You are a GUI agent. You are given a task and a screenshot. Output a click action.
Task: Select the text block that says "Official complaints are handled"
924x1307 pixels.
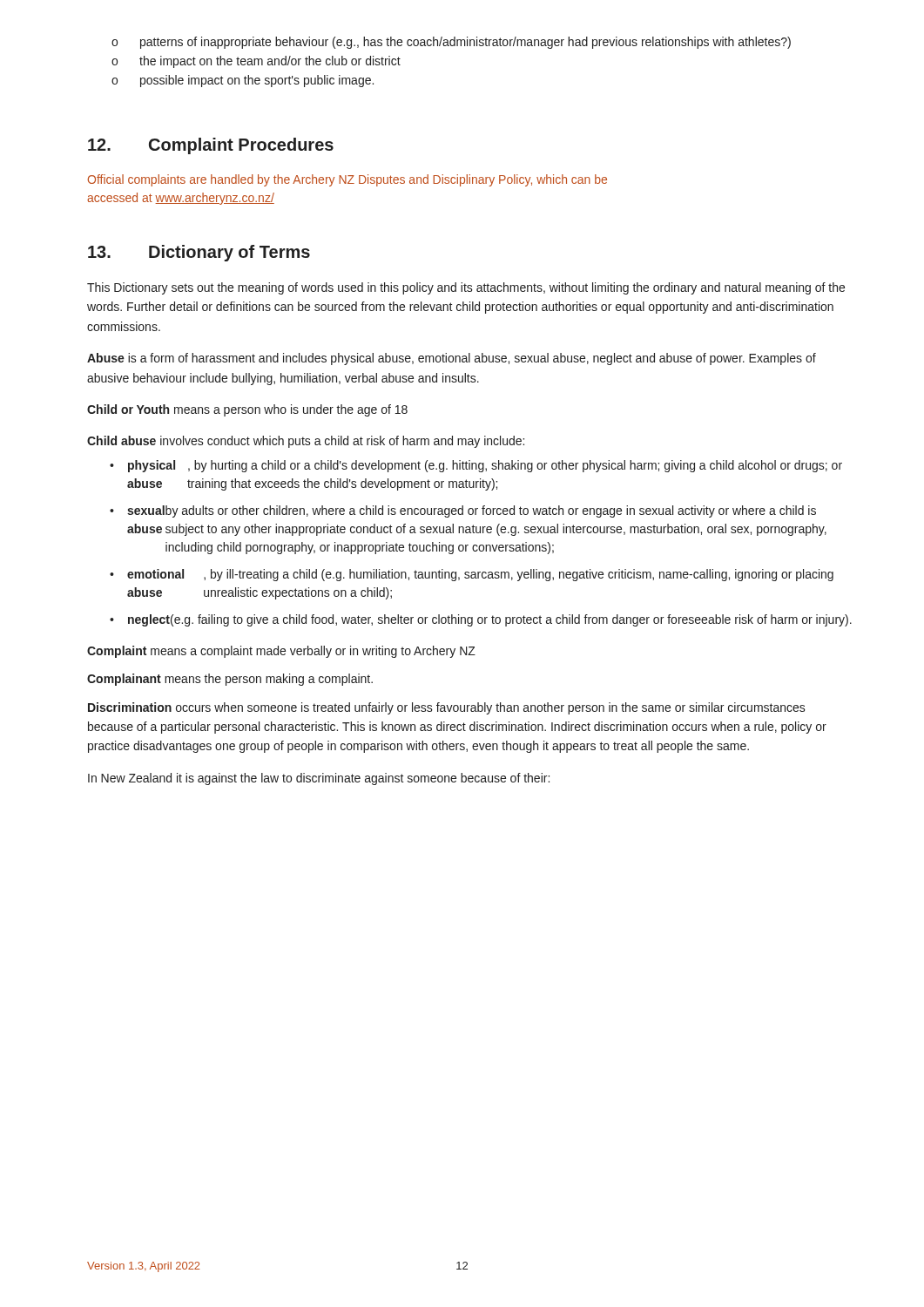tap(347, 189)
